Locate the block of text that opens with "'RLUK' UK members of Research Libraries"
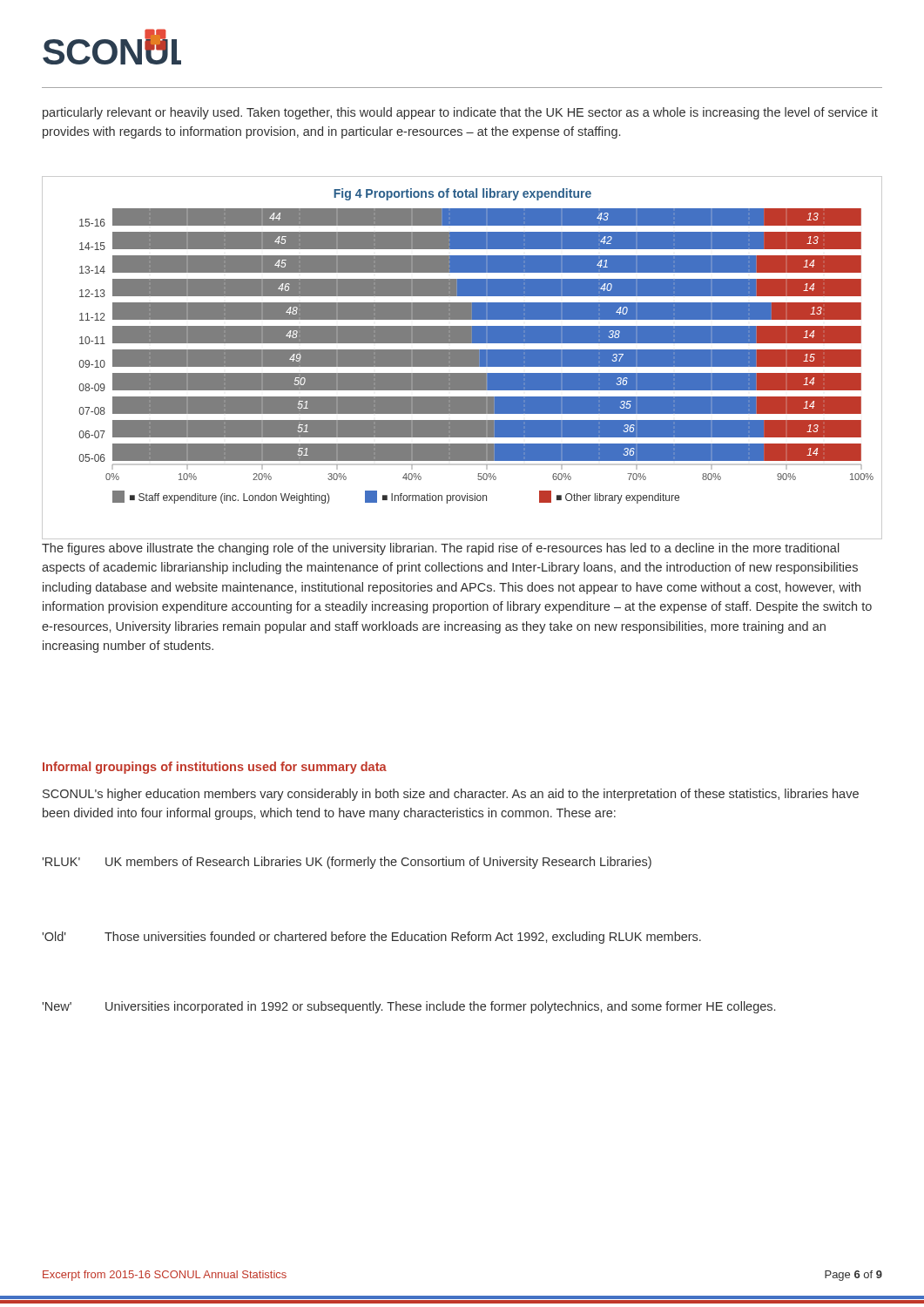Screen dimensions: 1307x924 462,862
